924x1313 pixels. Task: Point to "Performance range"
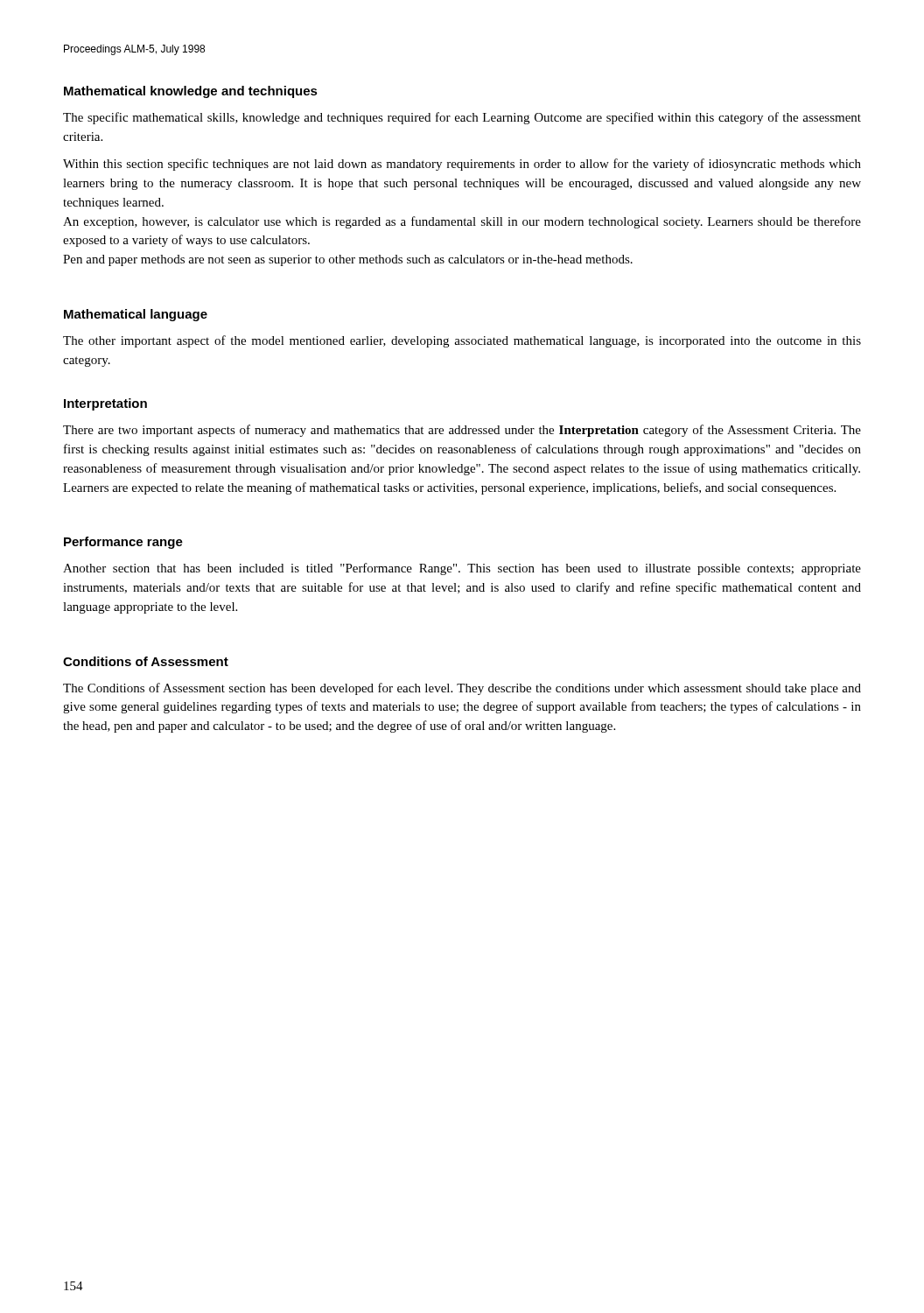(x=123, y=542)
